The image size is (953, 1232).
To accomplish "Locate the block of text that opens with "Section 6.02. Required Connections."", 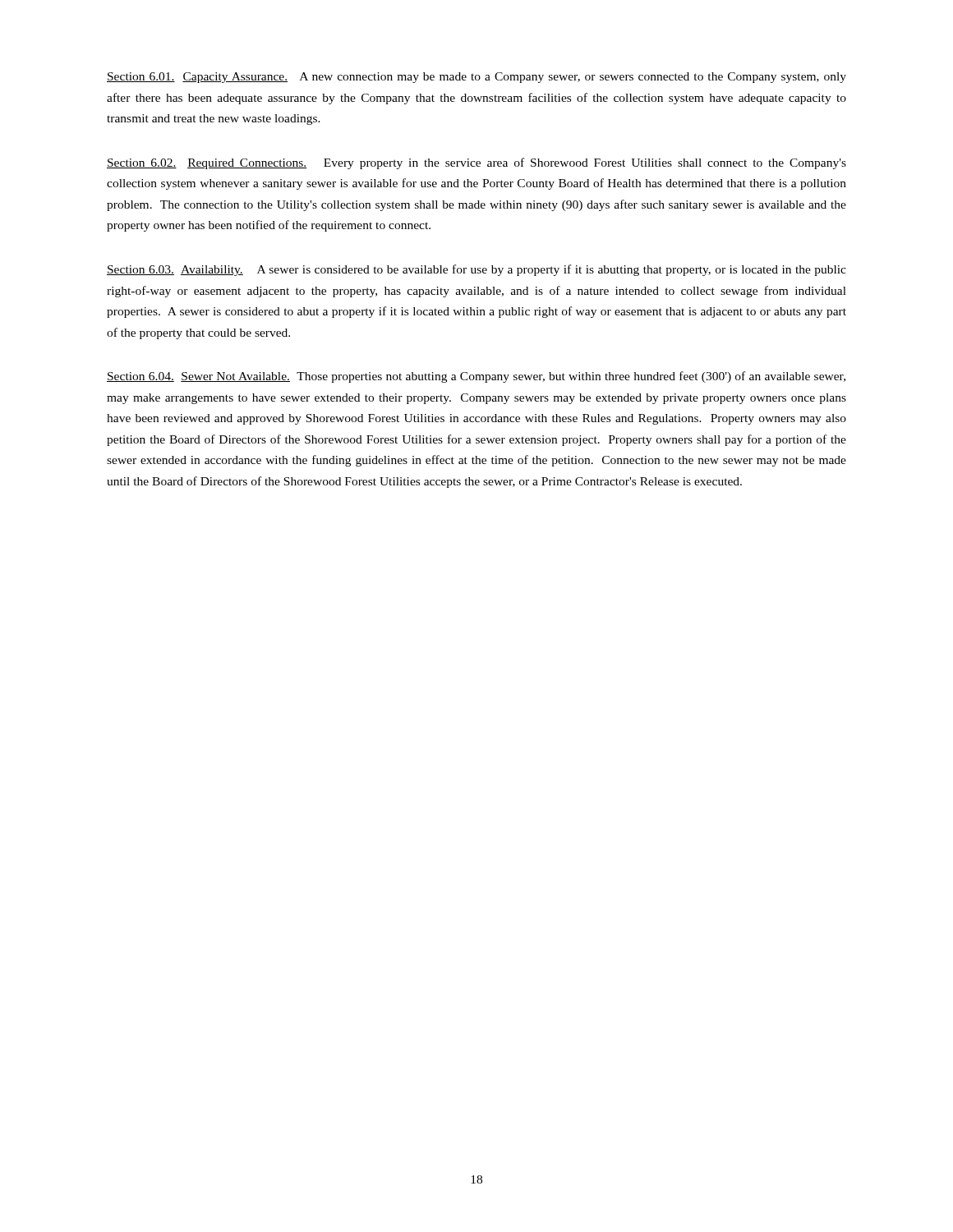I will [476, 193].
